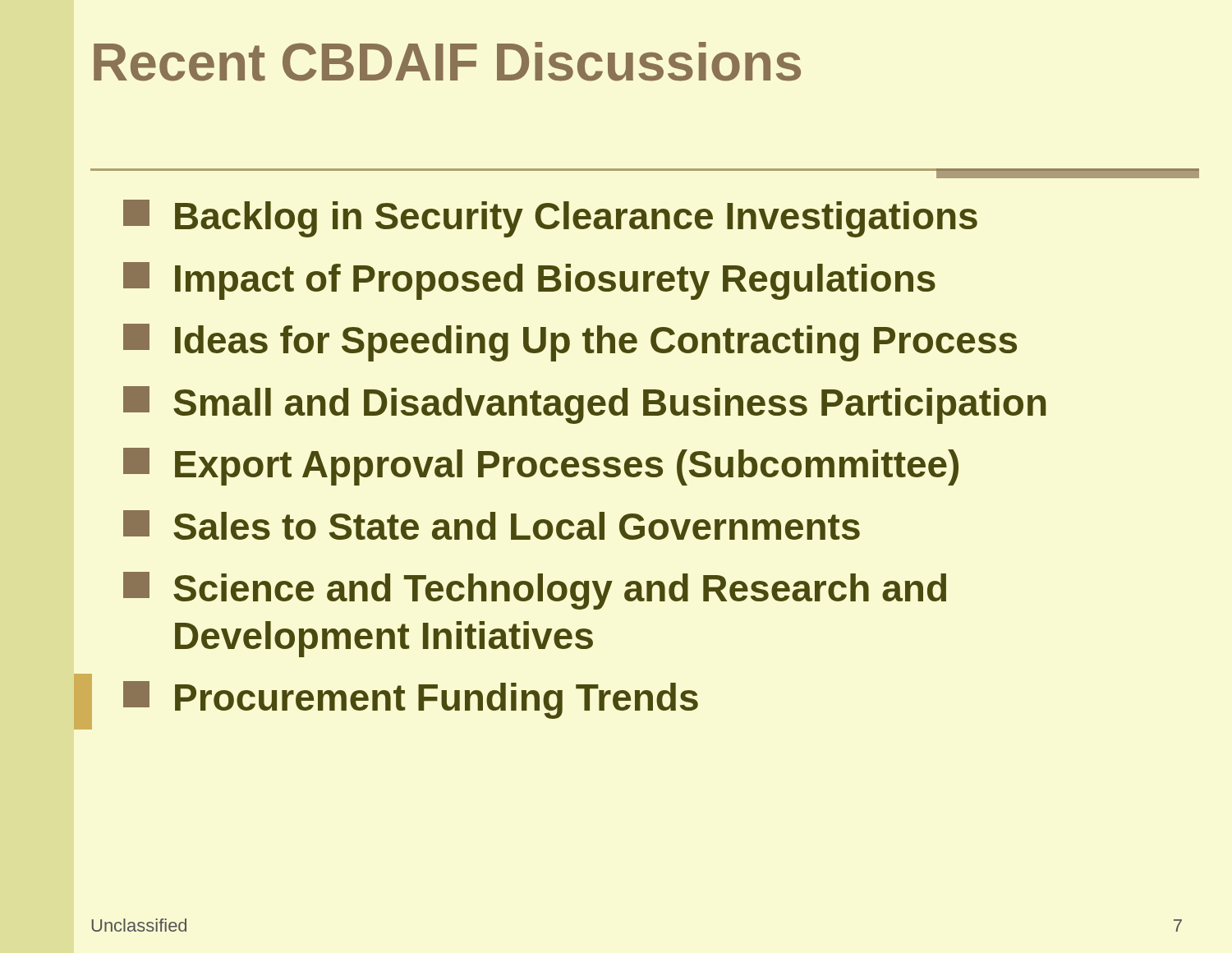Where does it say "Recent CBDAIF Discussions"?
This screenshot has width=1232, height=953.
(447, 62)
